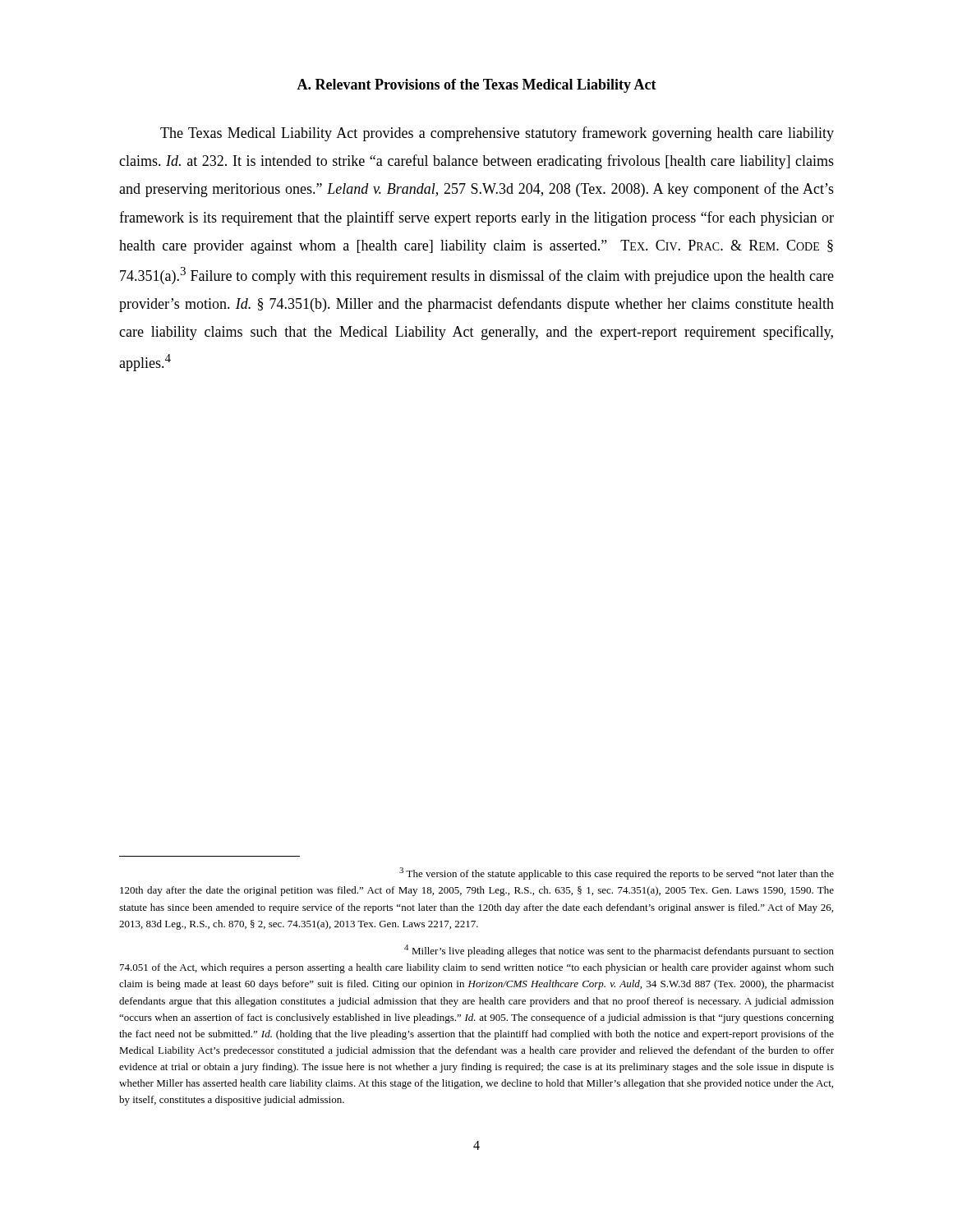This screenshot has width=953, height=1232.
Task: Select the footnote with the text "3 The version of the"
Action: tap(476, 897)
